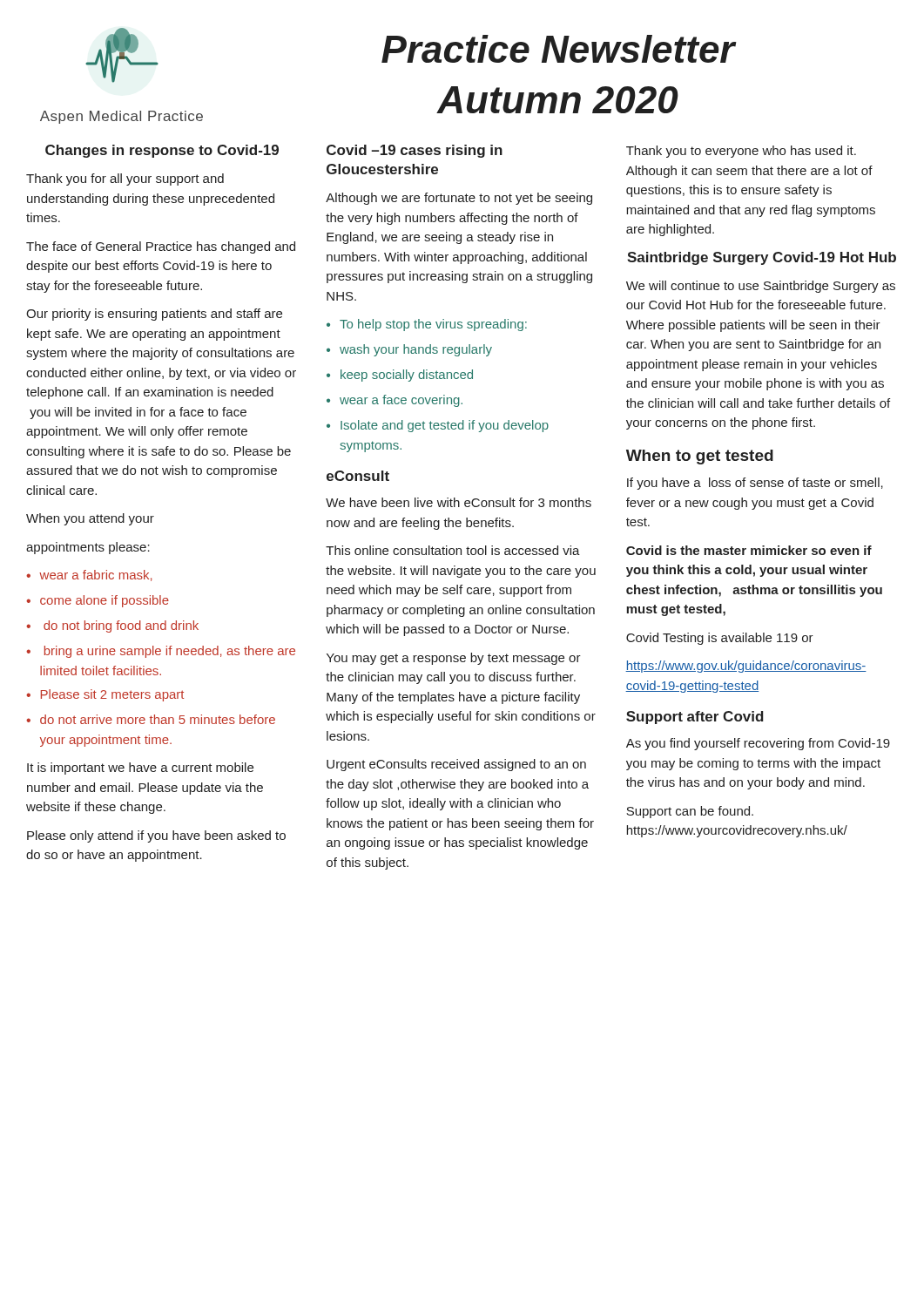Click on the text starting "We will continue to use Saintbridge Surgery as"
This screenshot has width=924, height=1307.
(x=762, y=354)
